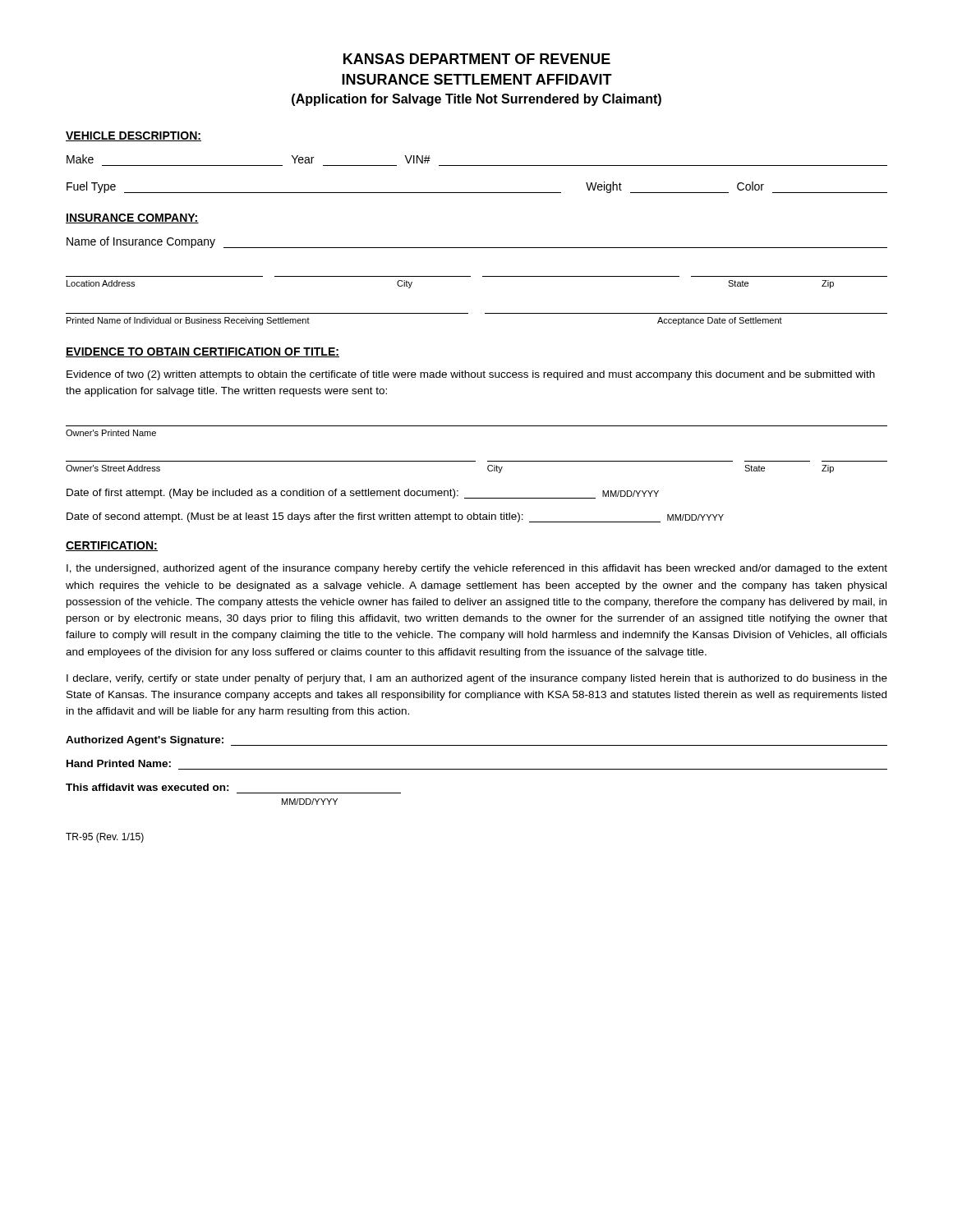The width and height of the screenshot is (953, 1232).
Task: Locate the text "EVIDENCE TO OBTAIN CERTIFICATION OF TITLE:"
Action: pos(202,351)
